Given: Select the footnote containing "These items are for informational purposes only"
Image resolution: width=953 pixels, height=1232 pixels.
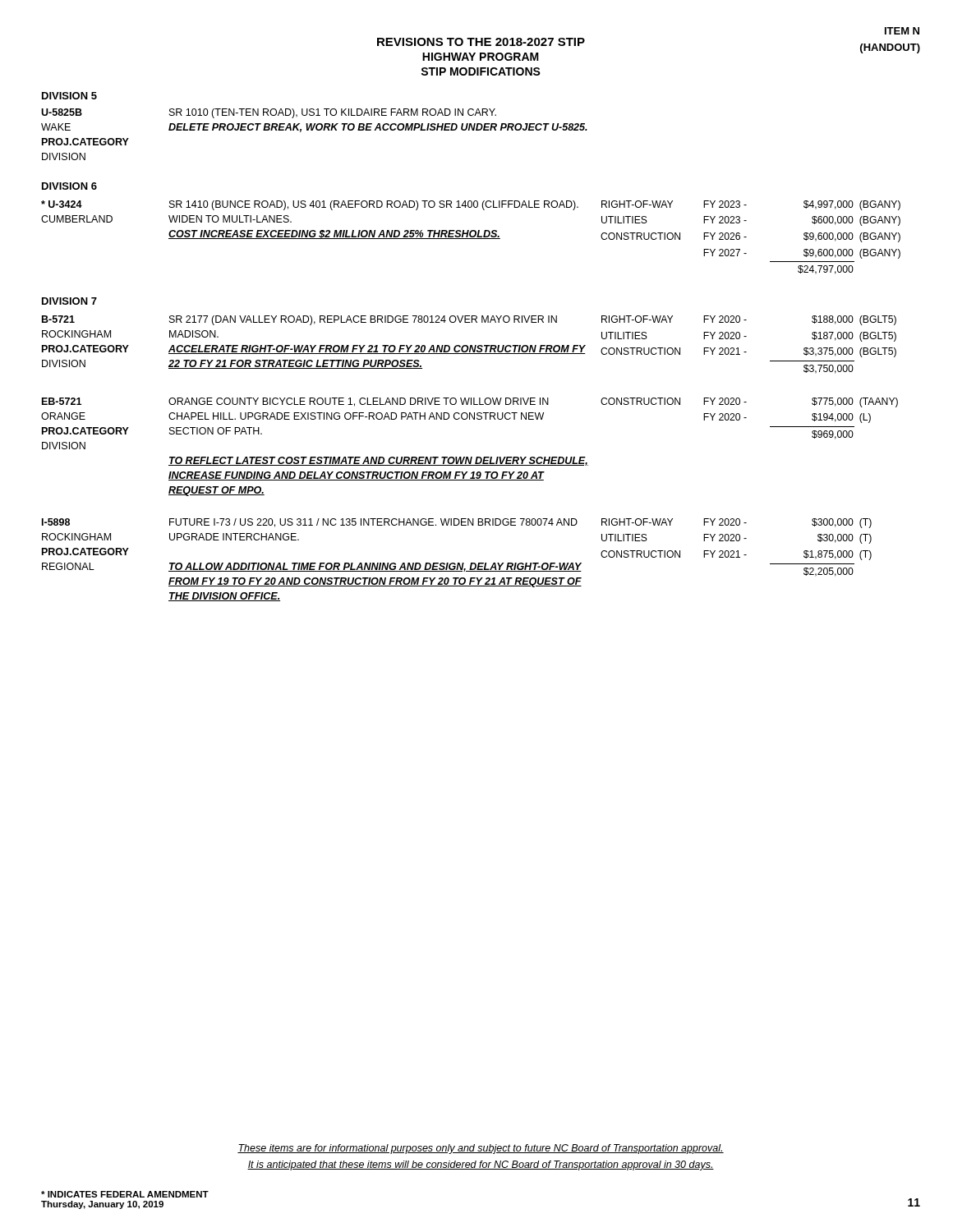Looking at the screenshot, I should tap(481, 1156).
